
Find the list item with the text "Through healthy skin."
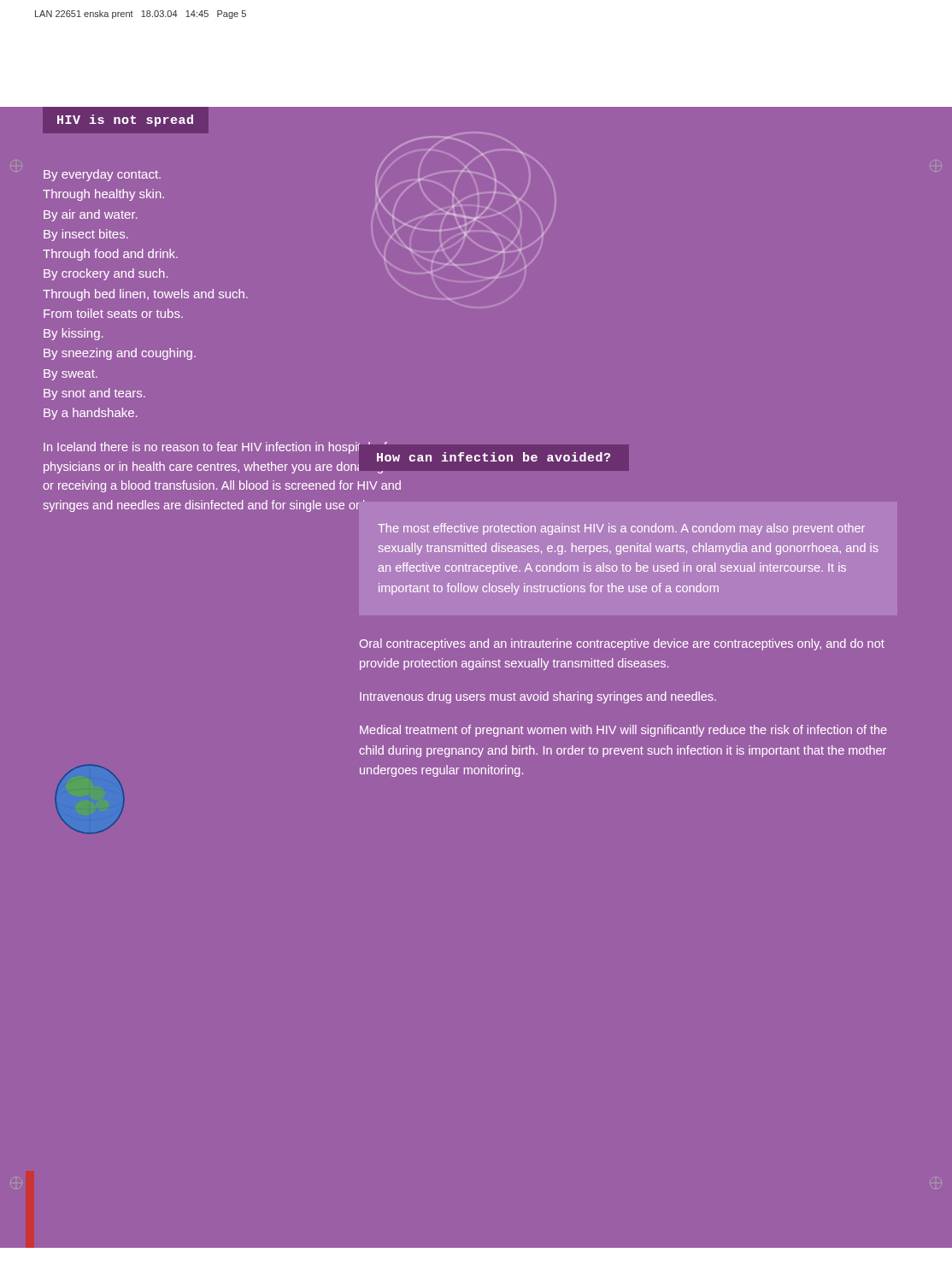tap(96, 195)
